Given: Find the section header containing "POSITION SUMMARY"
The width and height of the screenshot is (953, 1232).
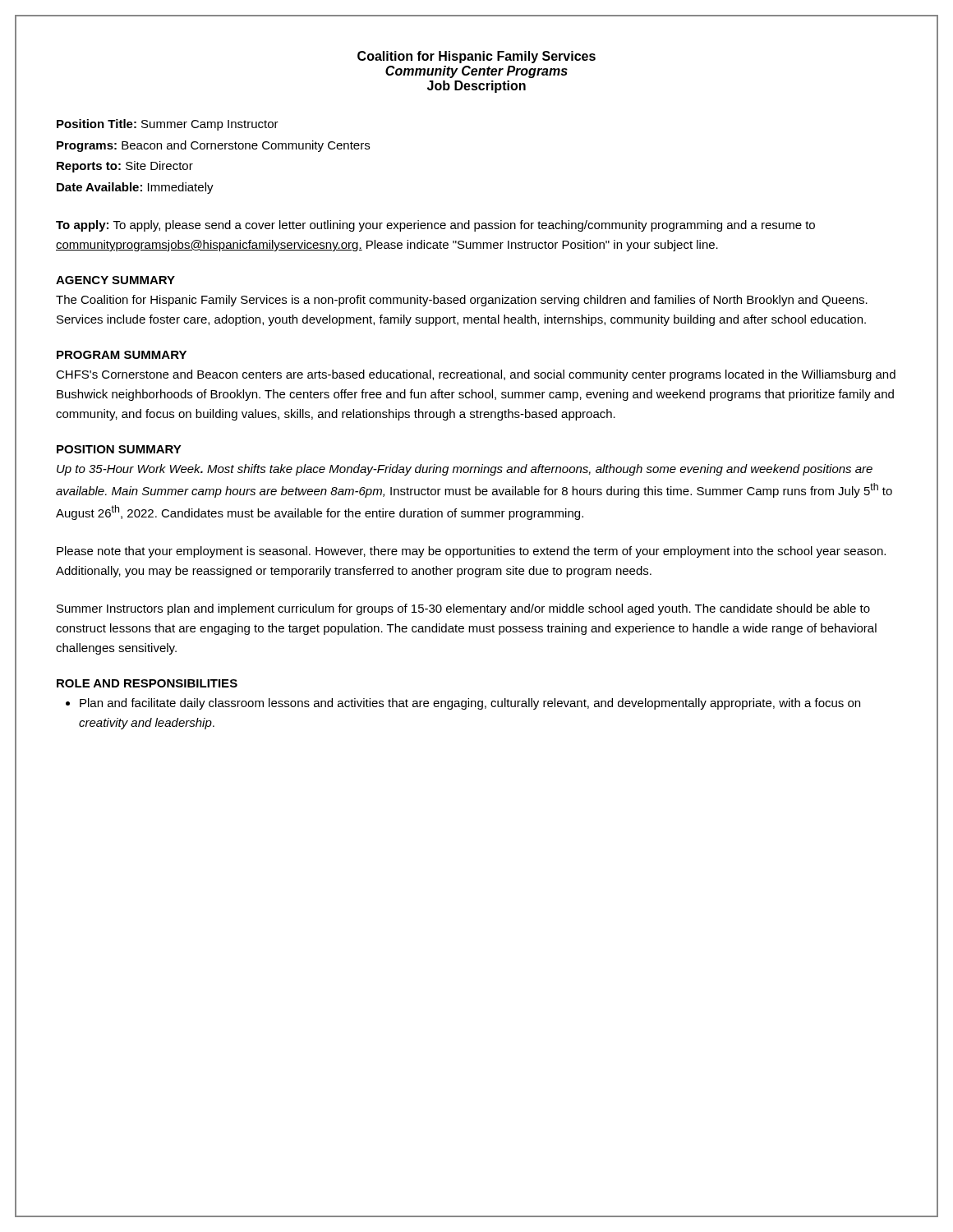Looking at the screenshot, I should tap(119, 449).
